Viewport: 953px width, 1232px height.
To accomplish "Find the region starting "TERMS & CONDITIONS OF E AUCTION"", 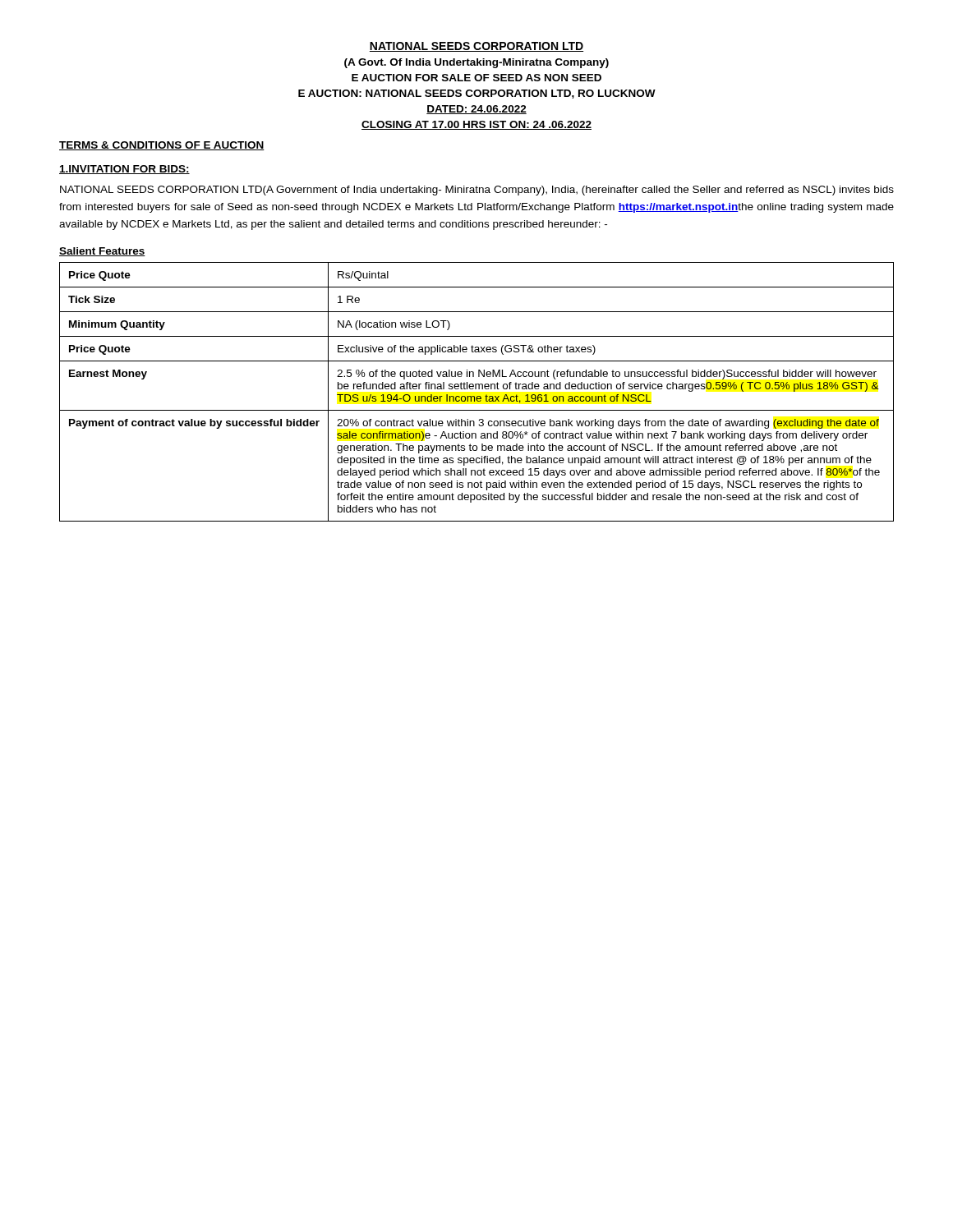I will pos(162,145).
